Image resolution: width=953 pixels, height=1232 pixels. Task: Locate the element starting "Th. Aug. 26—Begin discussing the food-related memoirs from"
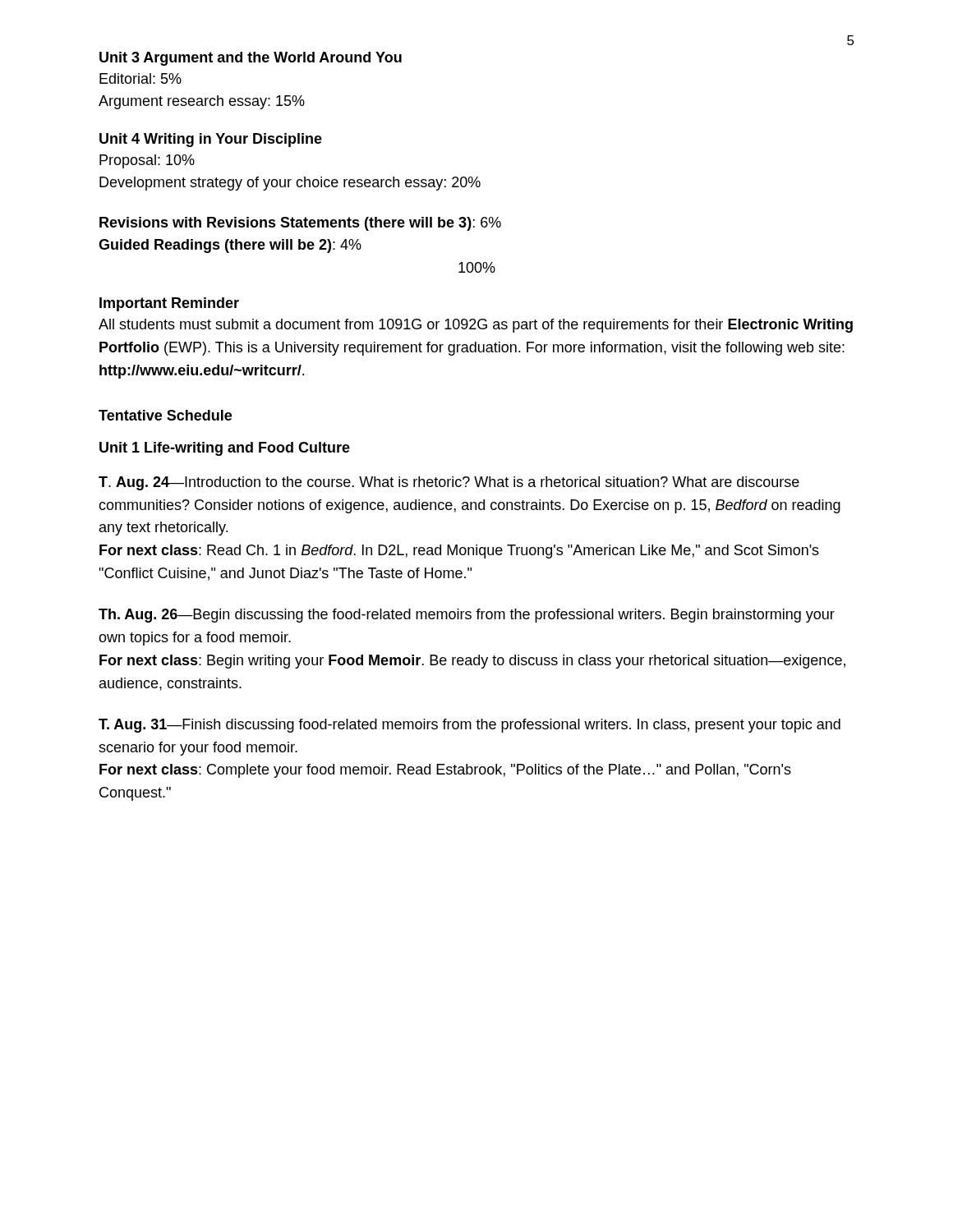(473, 649)
